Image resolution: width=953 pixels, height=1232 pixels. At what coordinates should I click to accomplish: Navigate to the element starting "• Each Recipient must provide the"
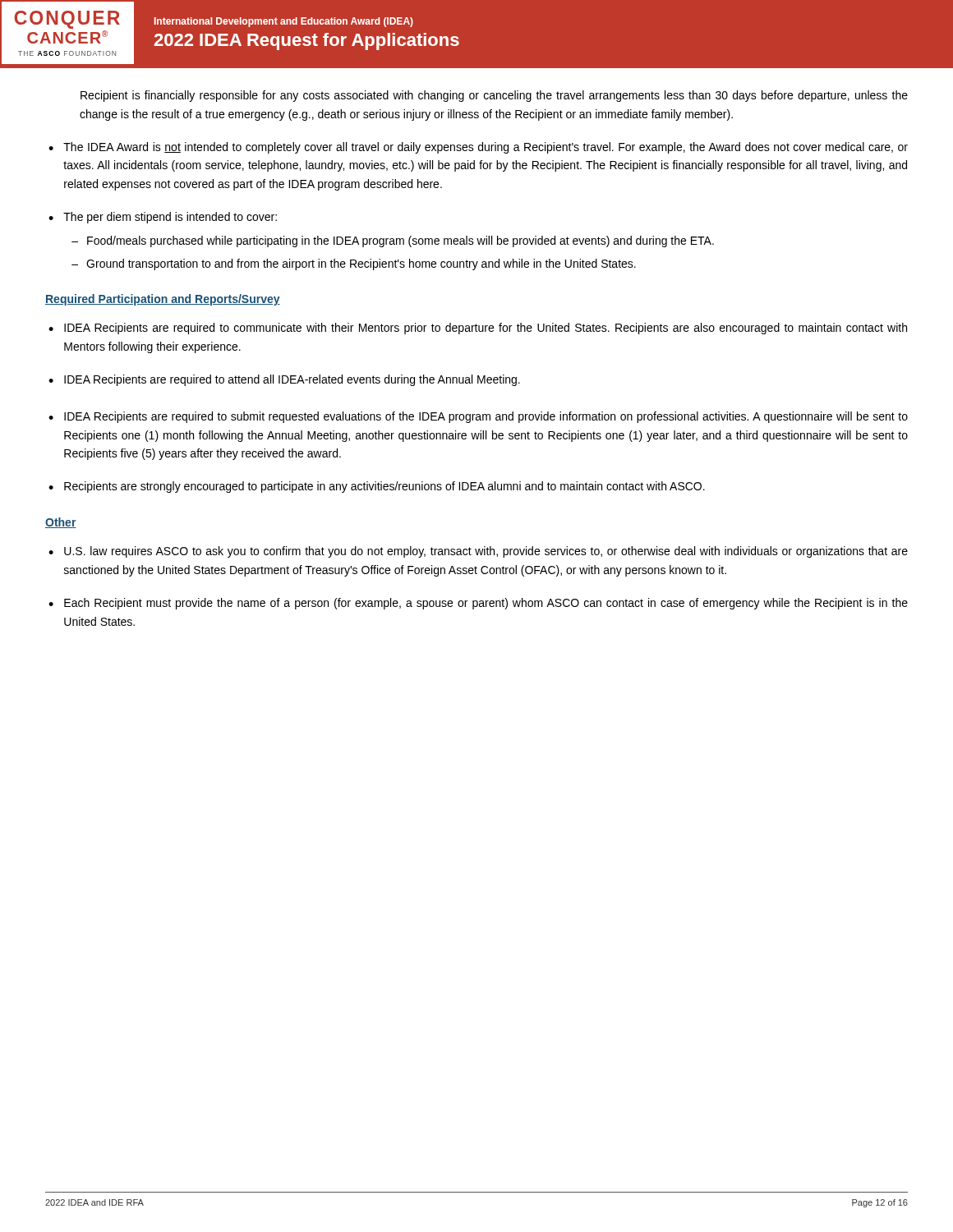478,612
